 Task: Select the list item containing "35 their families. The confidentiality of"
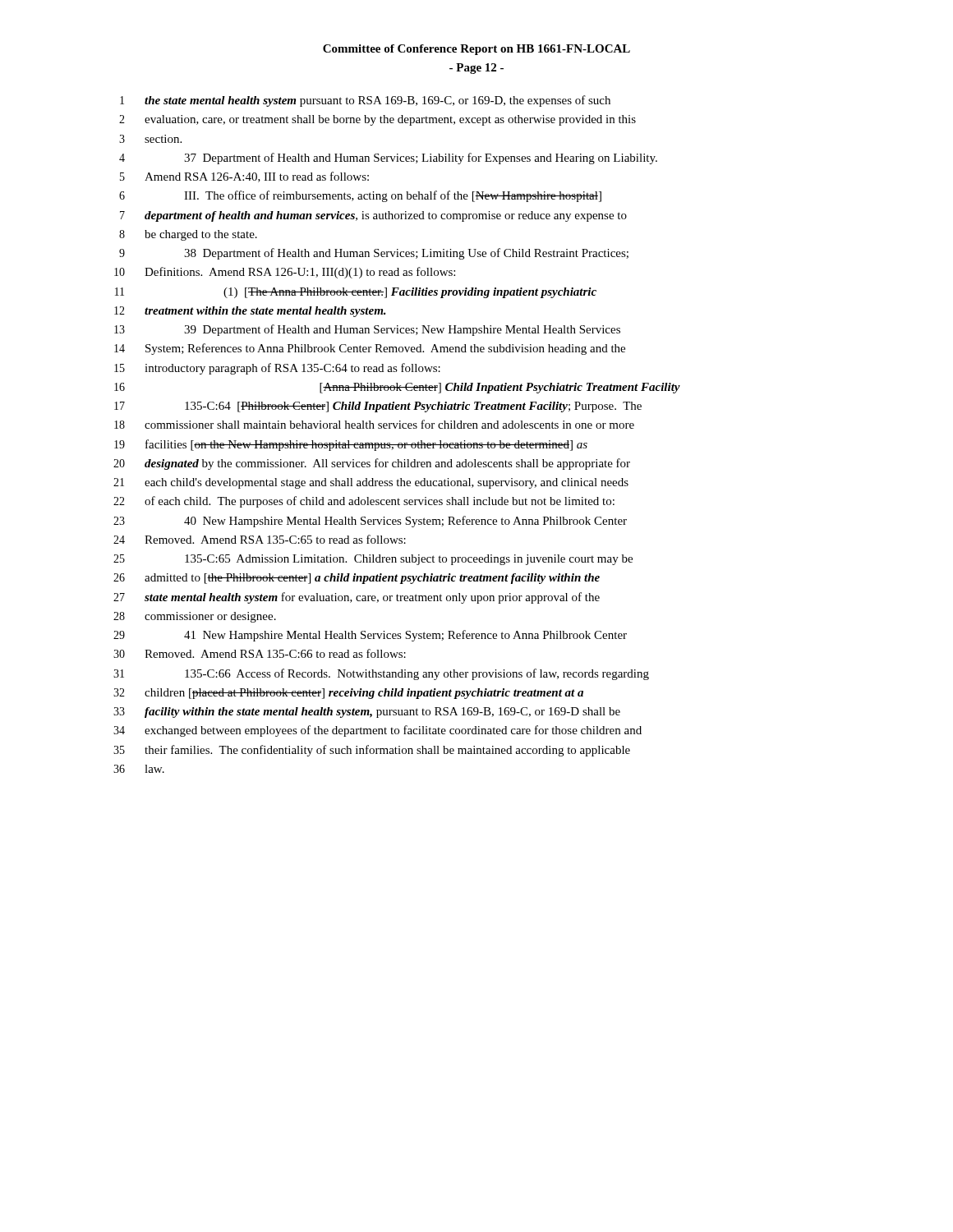point(476,750)
